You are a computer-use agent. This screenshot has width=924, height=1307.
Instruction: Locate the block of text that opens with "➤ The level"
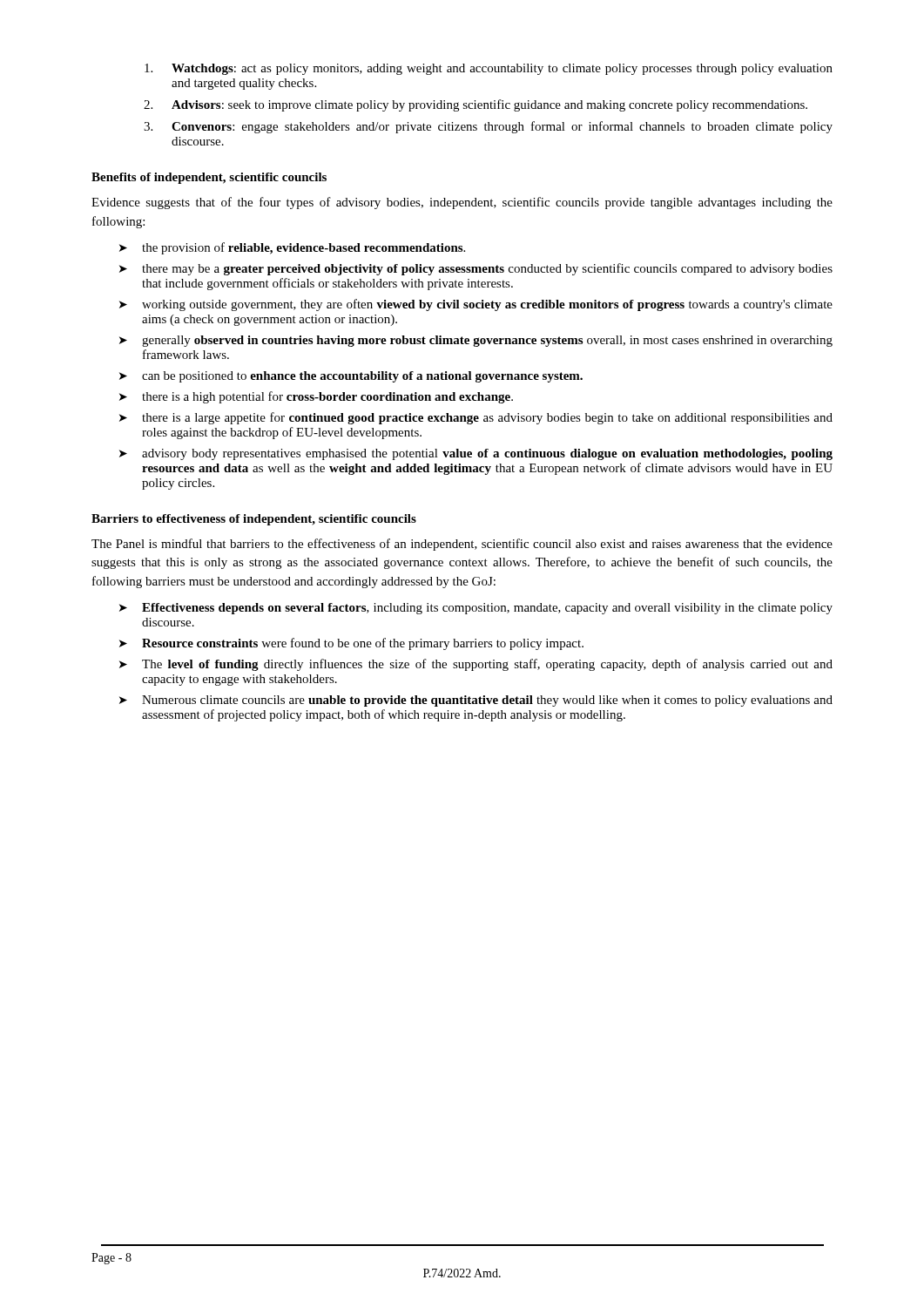[475, 672]
